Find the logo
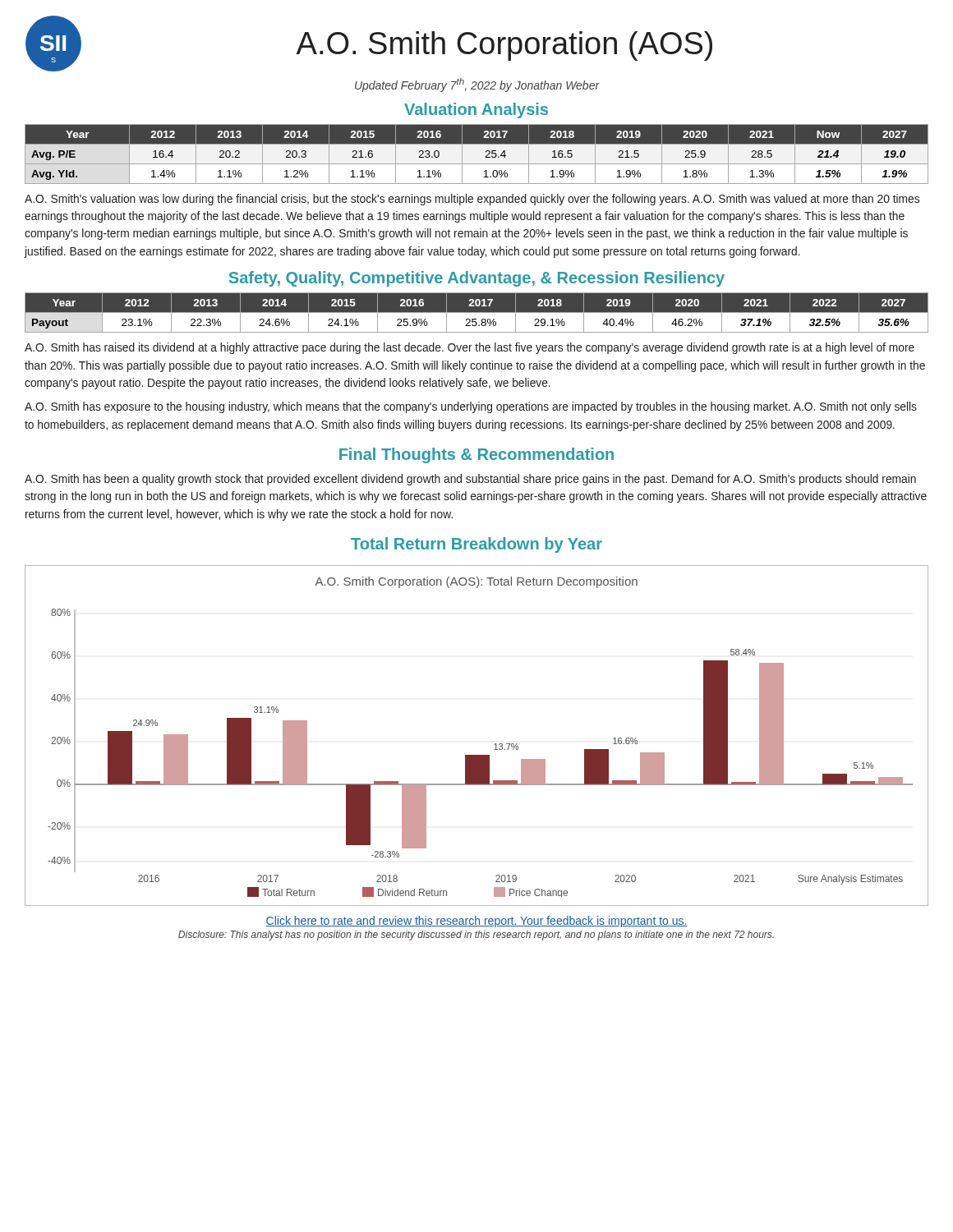The image size is (953, 1232). click(53, 44)
